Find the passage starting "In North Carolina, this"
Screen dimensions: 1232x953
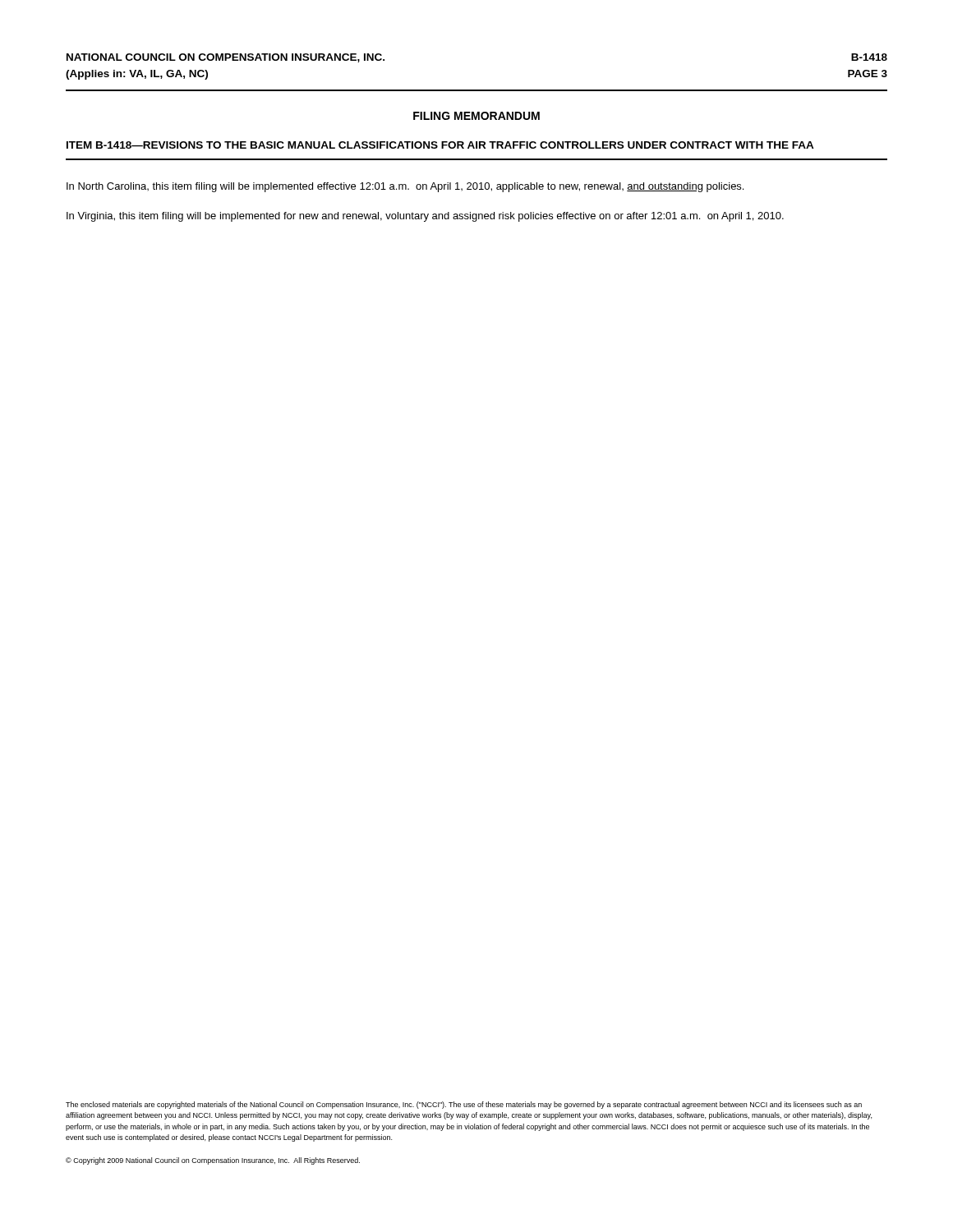(405, 186)
